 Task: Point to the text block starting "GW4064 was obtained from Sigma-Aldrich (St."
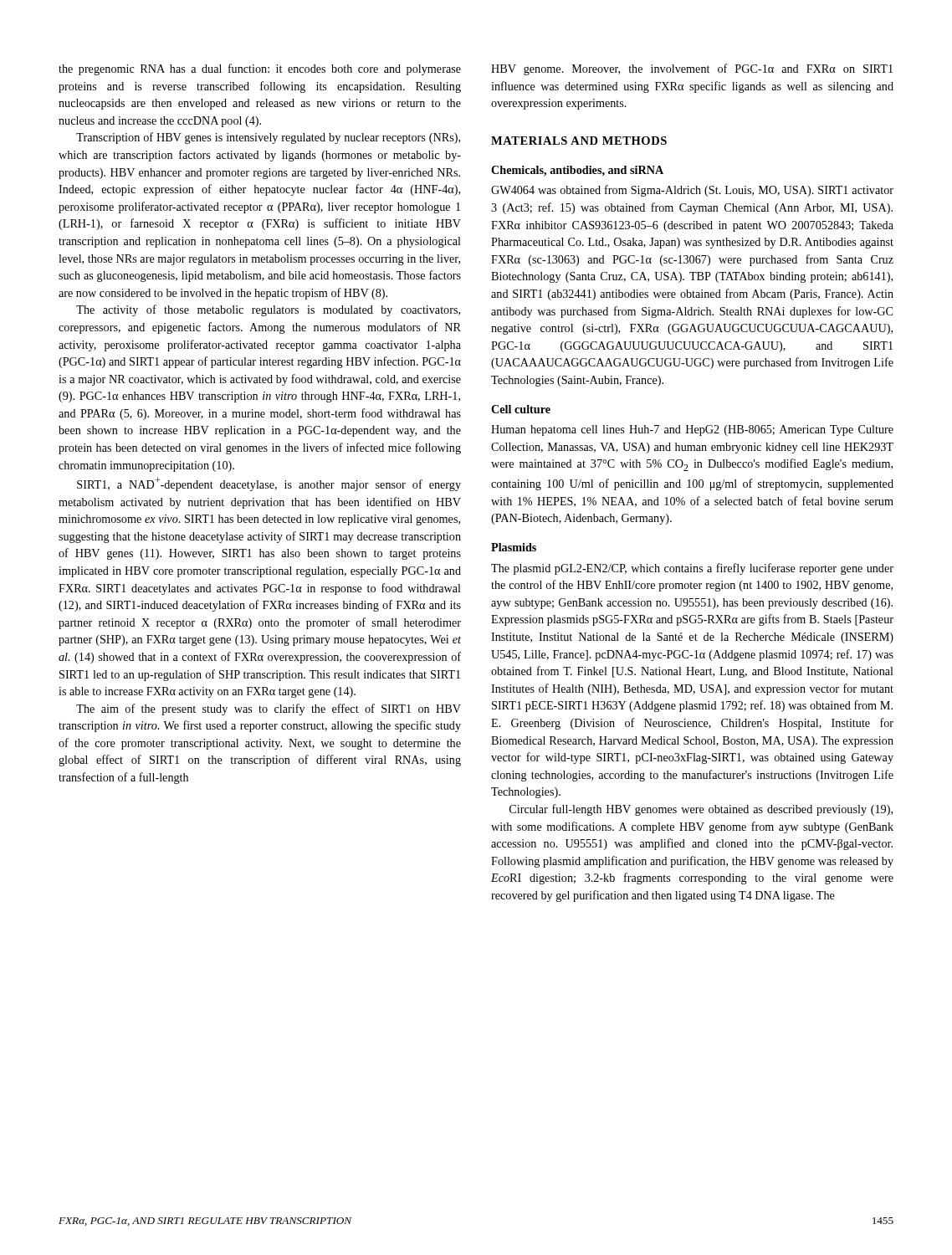point(692,285)
